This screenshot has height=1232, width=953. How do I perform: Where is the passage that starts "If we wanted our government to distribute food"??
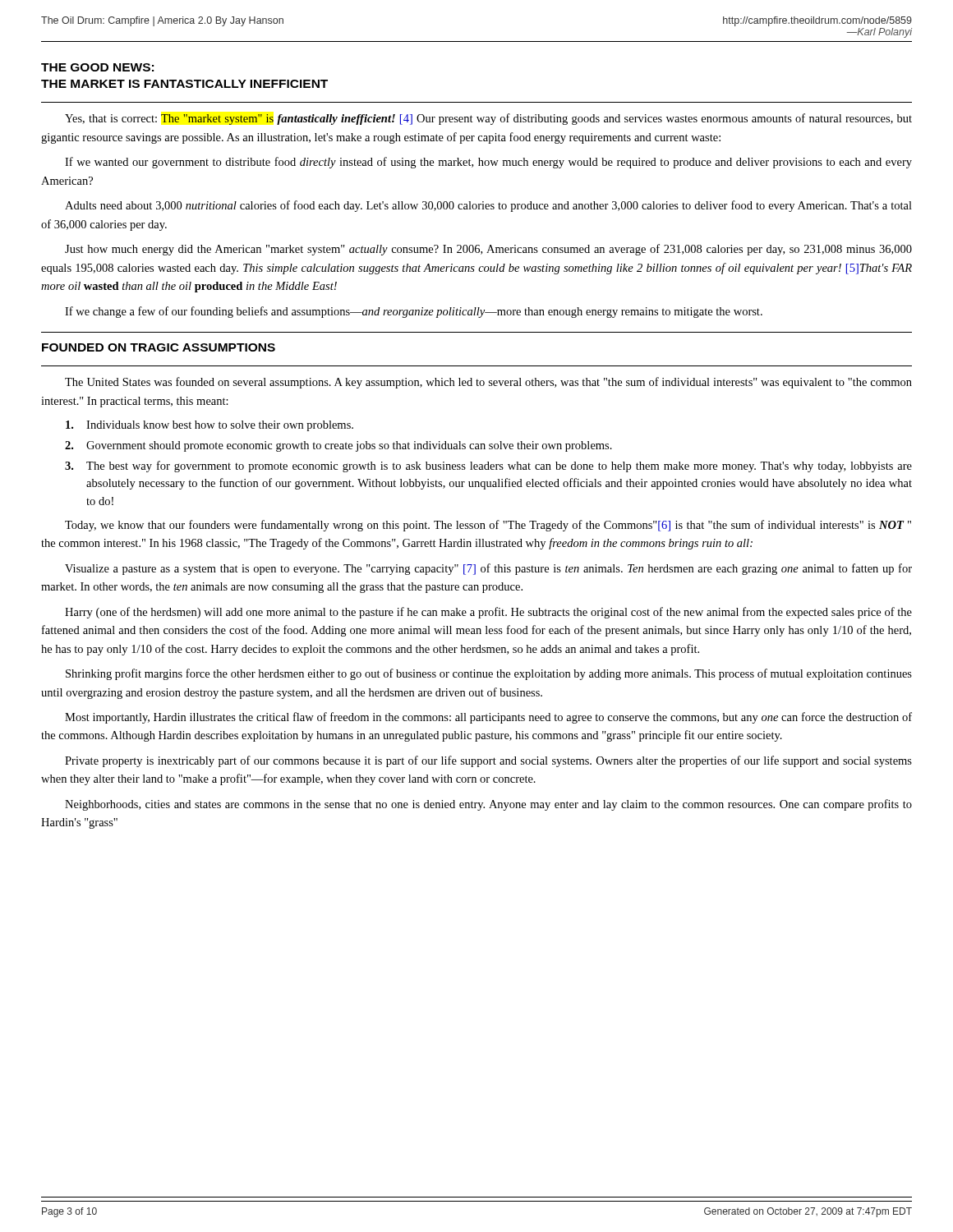click(476, 171)
